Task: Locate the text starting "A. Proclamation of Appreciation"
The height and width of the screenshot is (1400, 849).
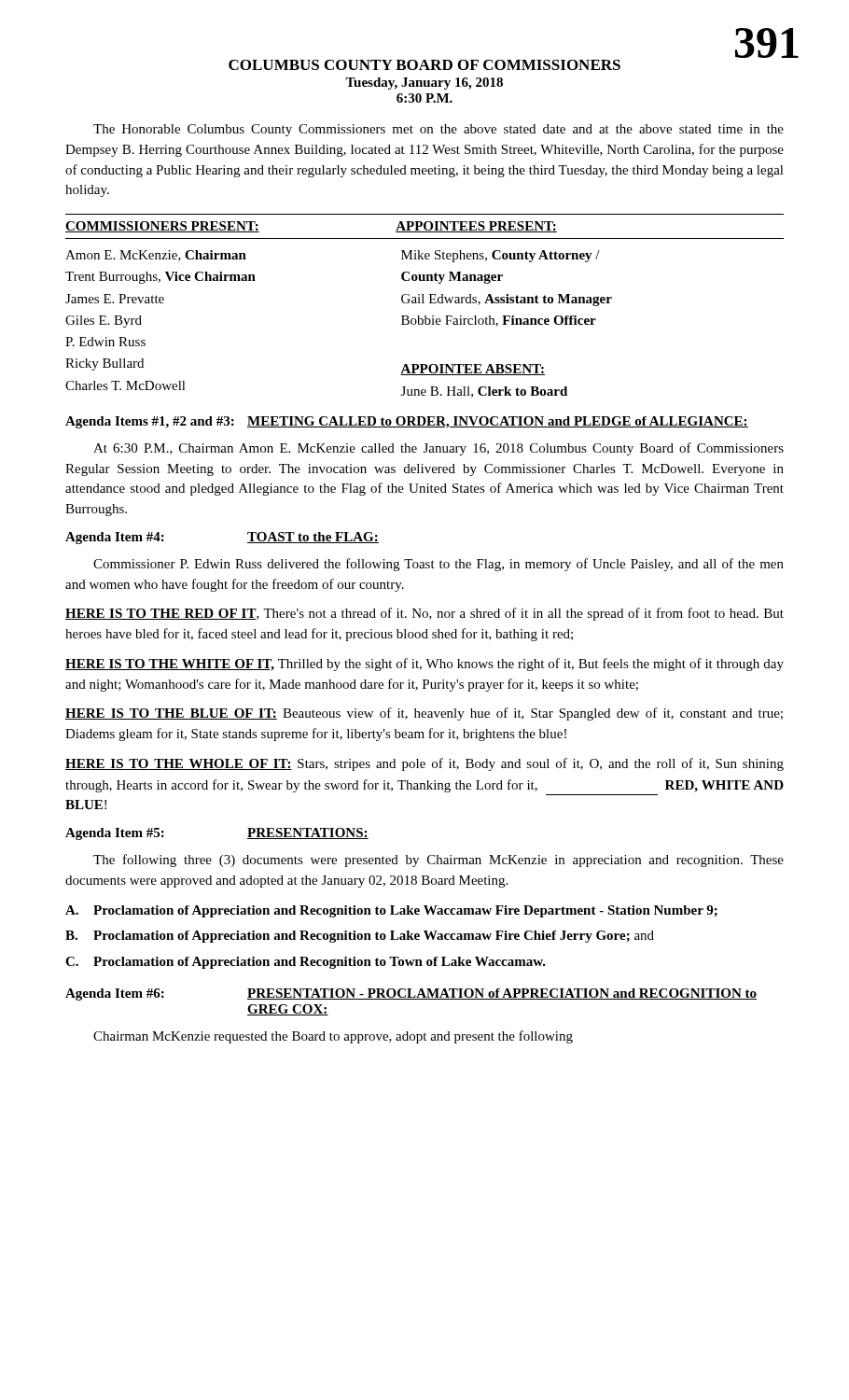Action: coord(424,910)
